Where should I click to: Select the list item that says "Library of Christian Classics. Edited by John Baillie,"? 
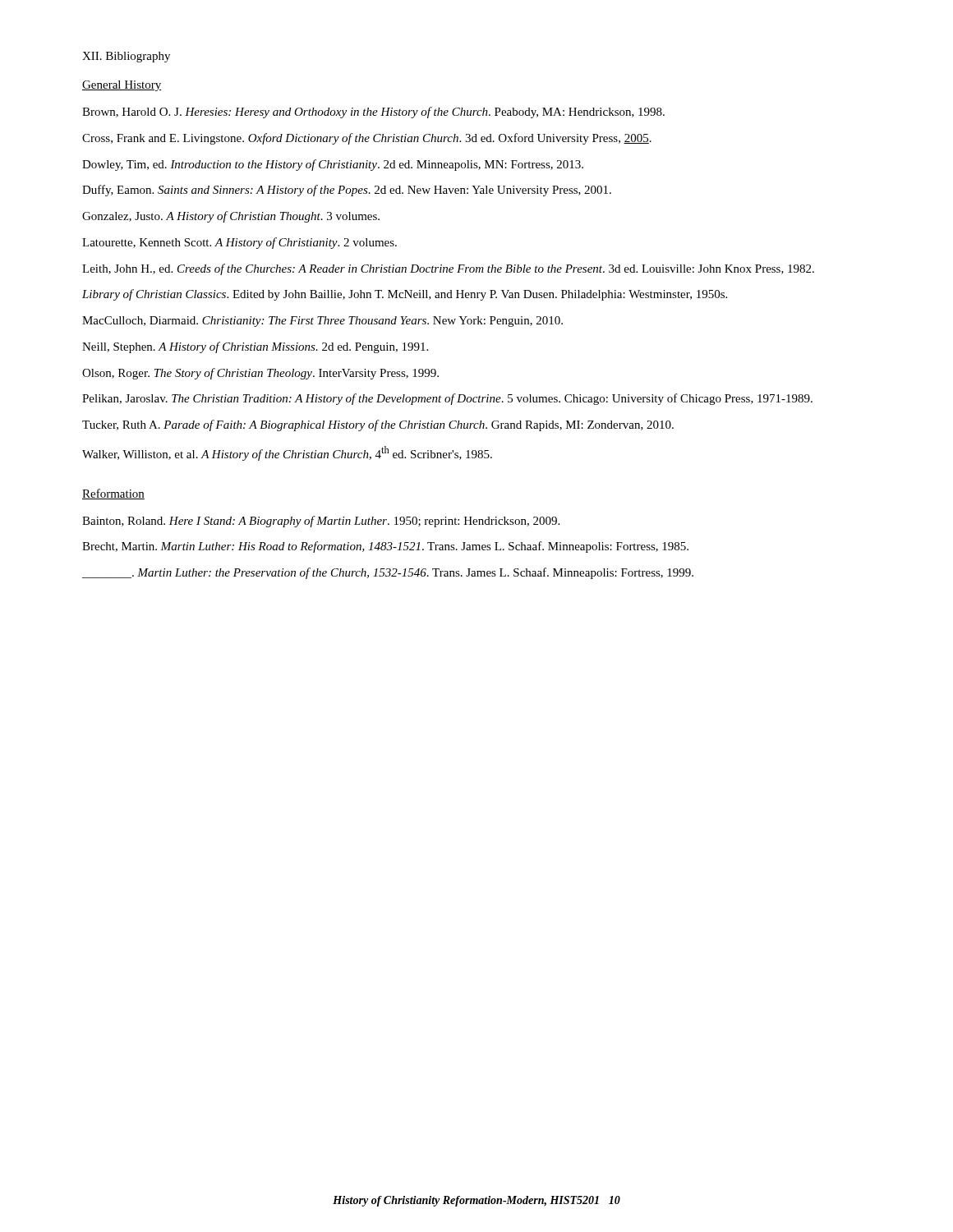[x=476, y=295]
